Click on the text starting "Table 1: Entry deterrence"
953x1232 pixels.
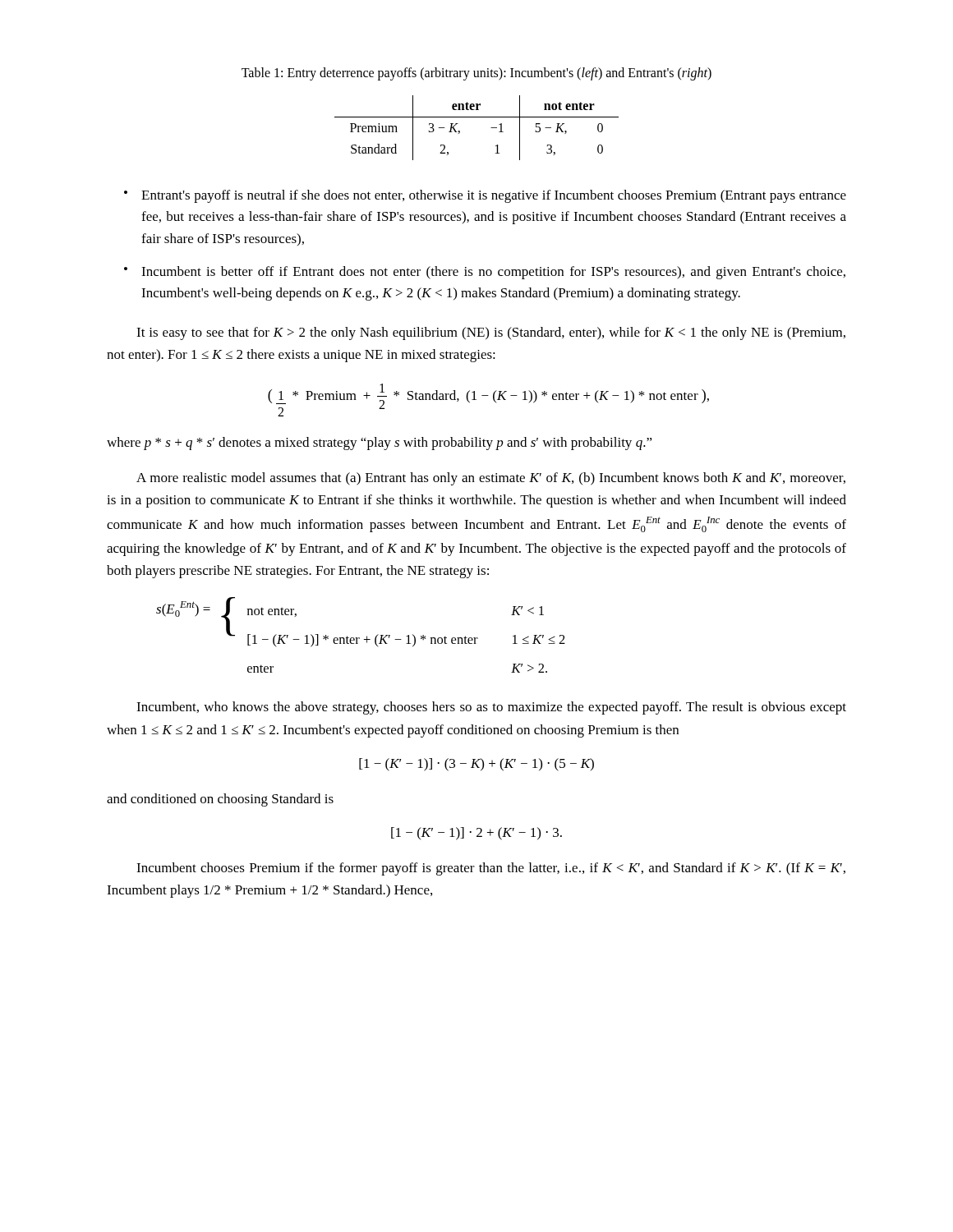[x=476, y=73]
